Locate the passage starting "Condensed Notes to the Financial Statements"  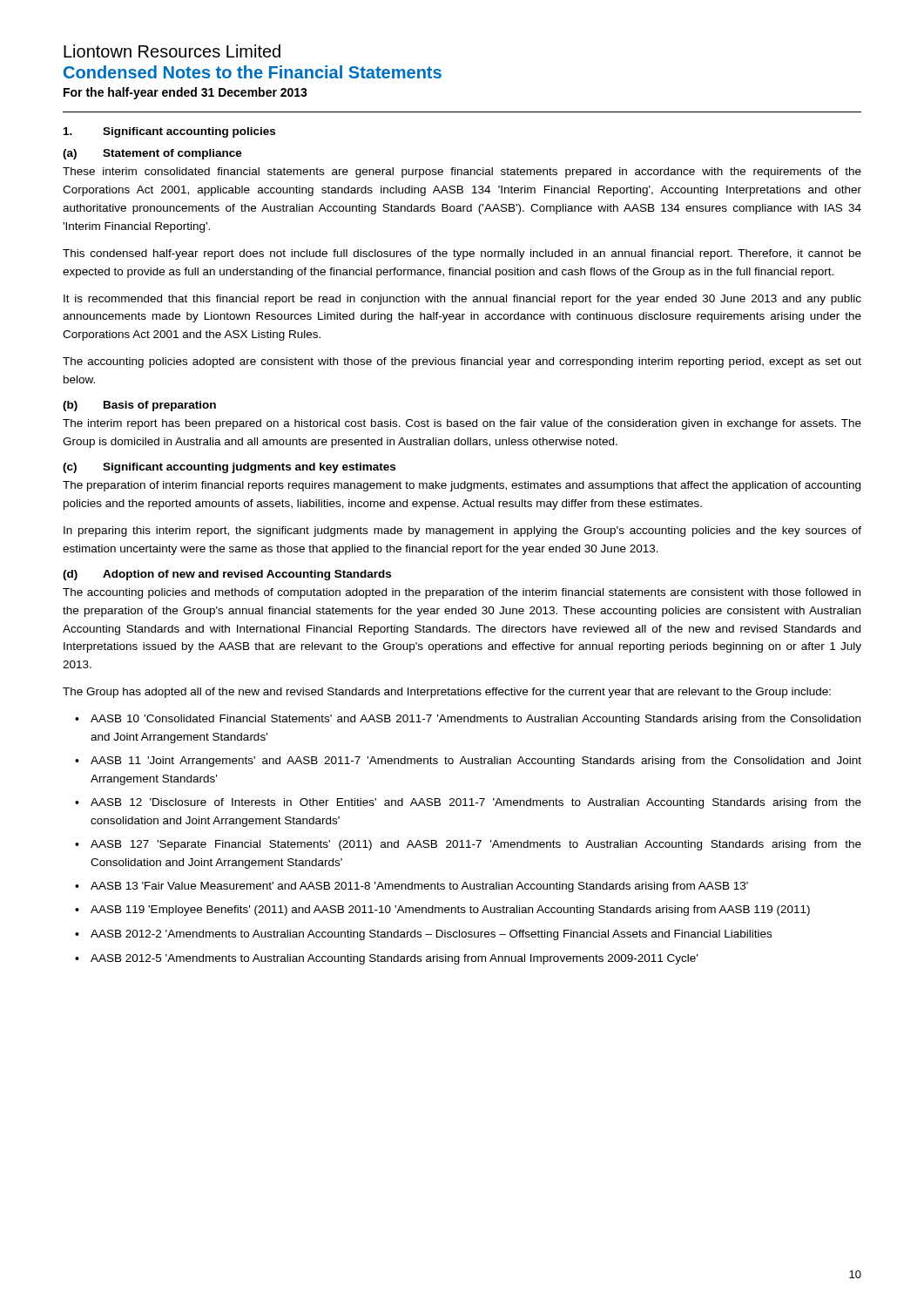[x=252, y=72]
